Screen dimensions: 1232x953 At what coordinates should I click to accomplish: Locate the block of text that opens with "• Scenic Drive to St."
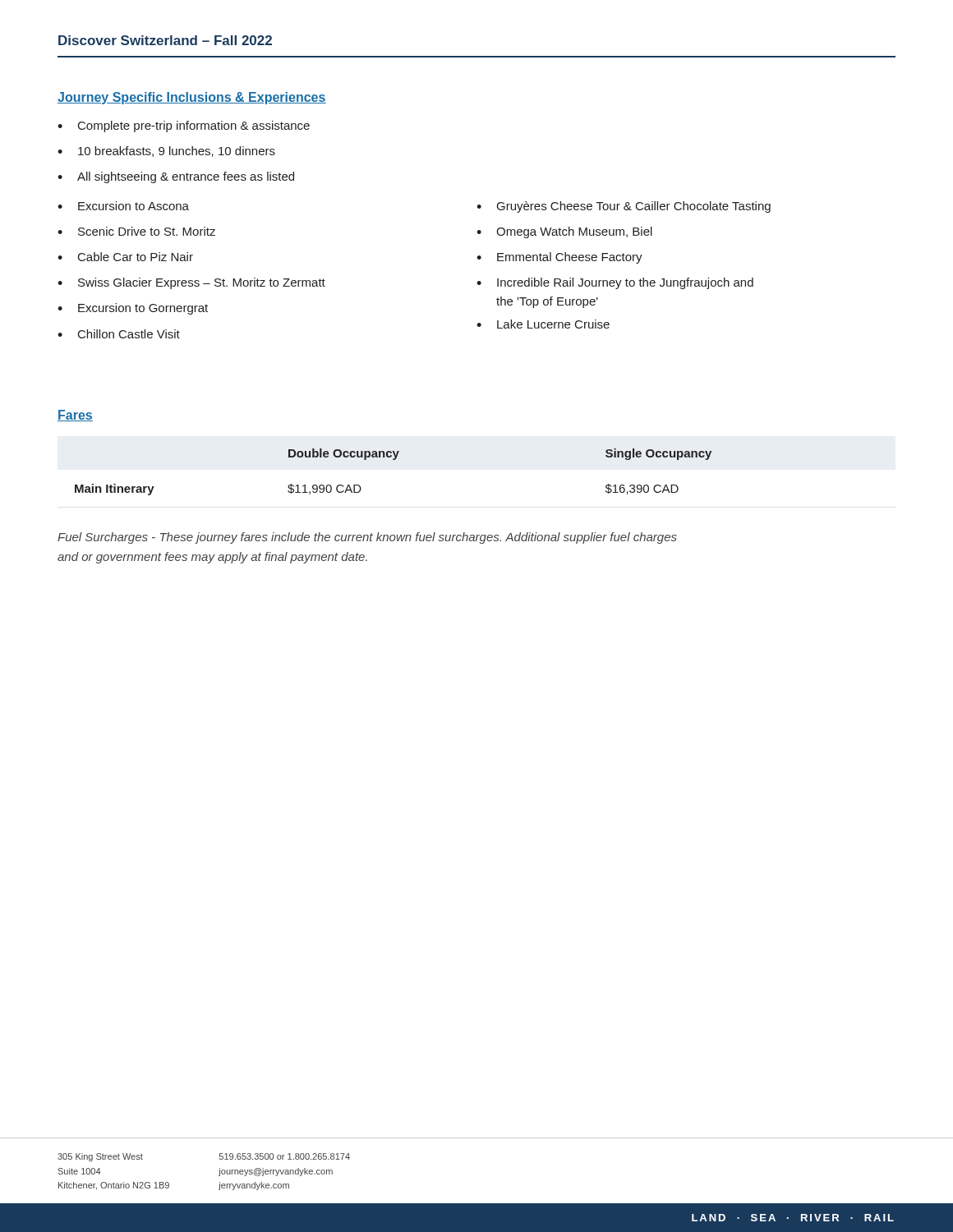pos(137,233)
